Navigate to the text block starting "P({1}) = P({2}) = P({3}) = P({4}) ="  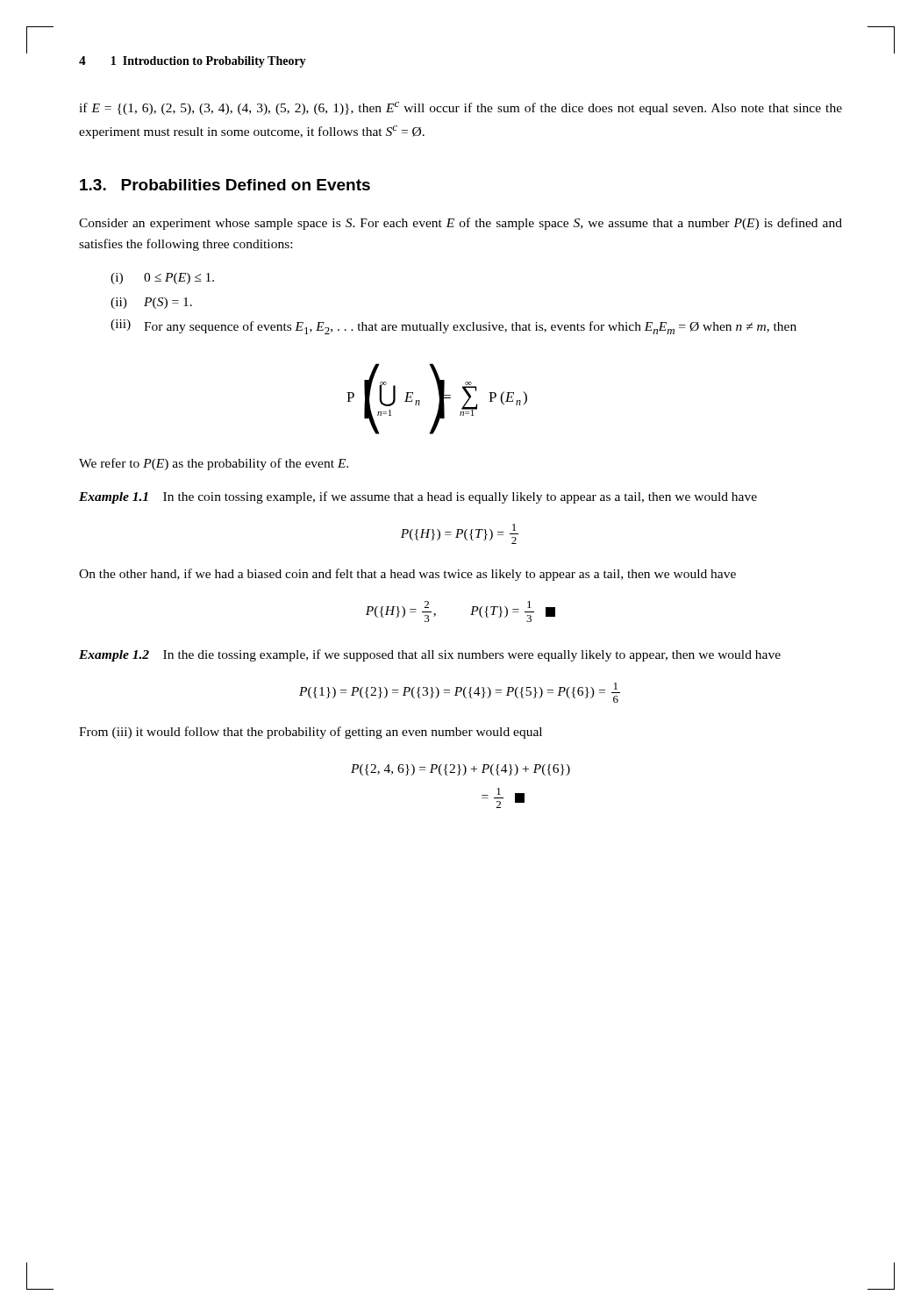click(460, 692)
